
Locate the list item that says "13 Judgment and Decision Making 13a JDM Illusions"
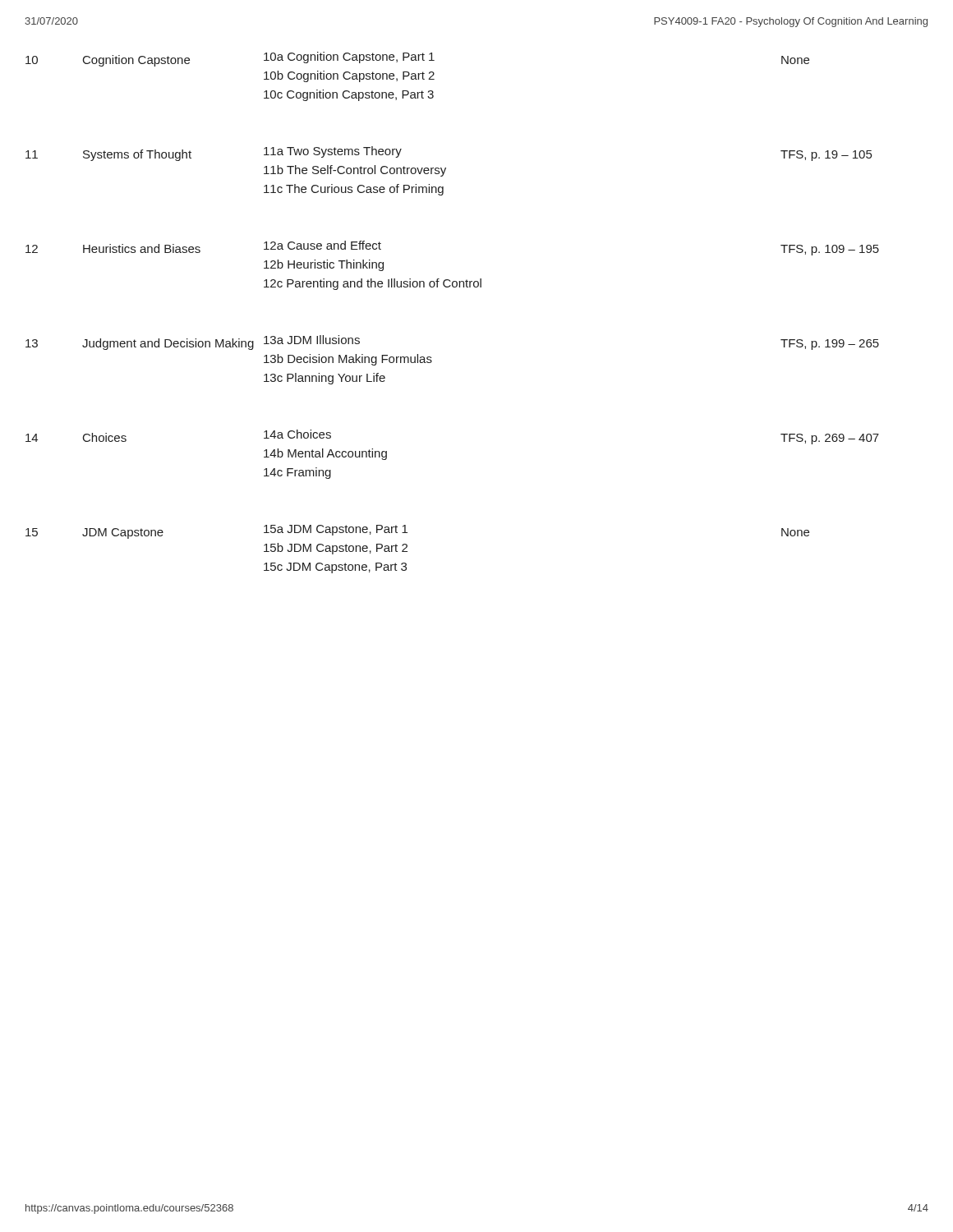click(221, 343)
